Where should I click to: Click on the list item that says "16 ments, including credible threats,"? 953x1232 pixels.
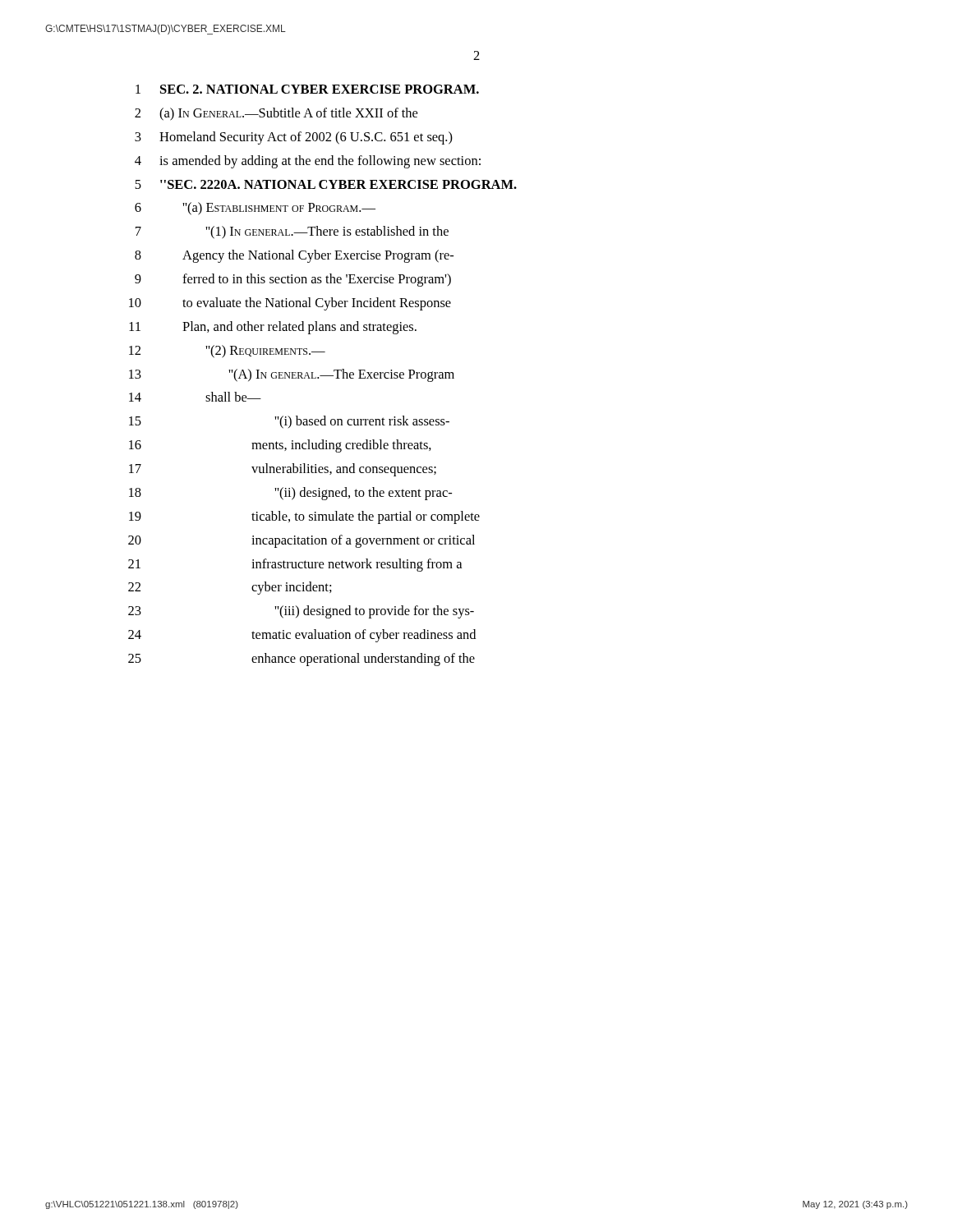[280, 446]
